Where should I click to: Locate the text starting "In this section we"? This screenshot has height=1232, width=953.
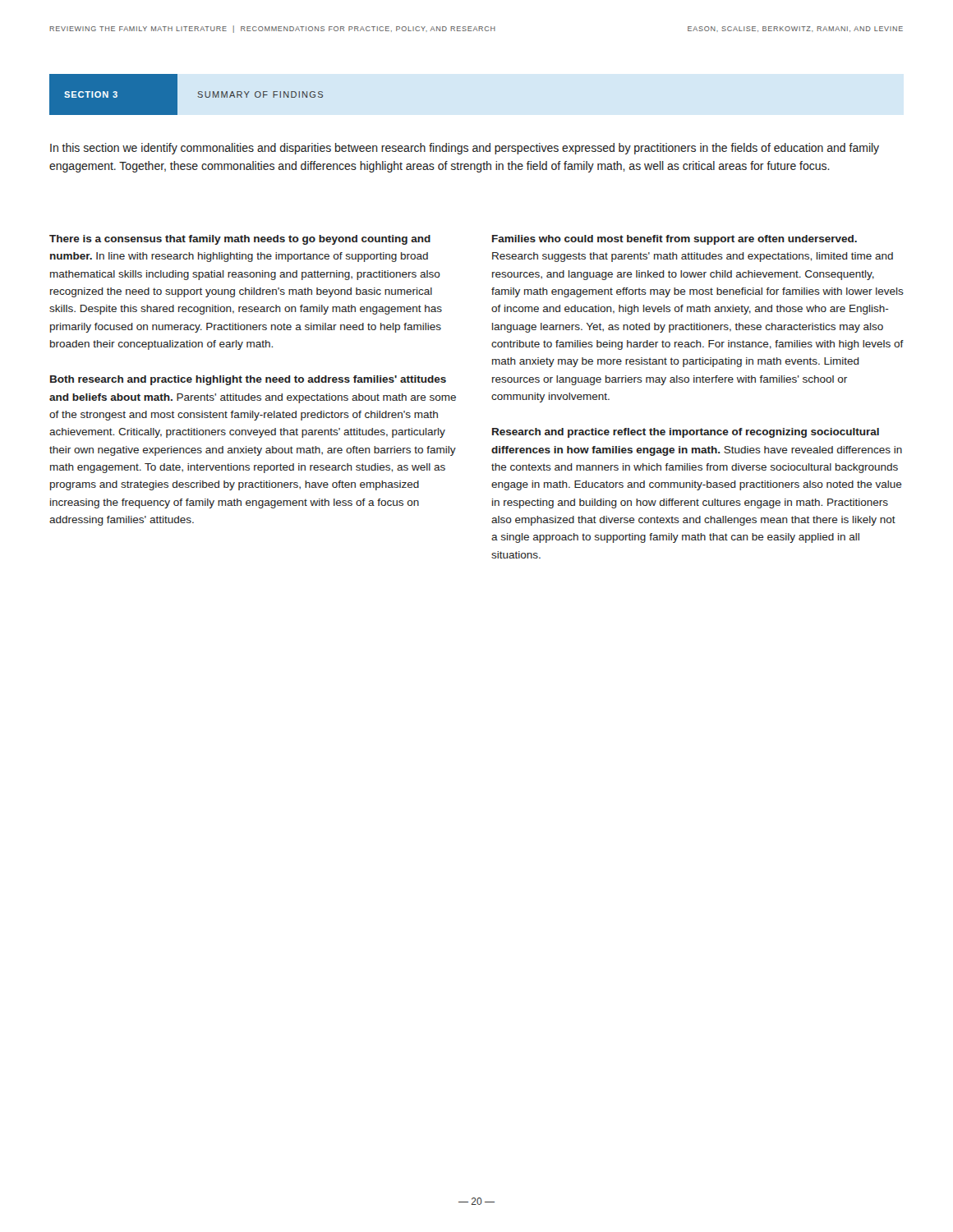[464, 157]
